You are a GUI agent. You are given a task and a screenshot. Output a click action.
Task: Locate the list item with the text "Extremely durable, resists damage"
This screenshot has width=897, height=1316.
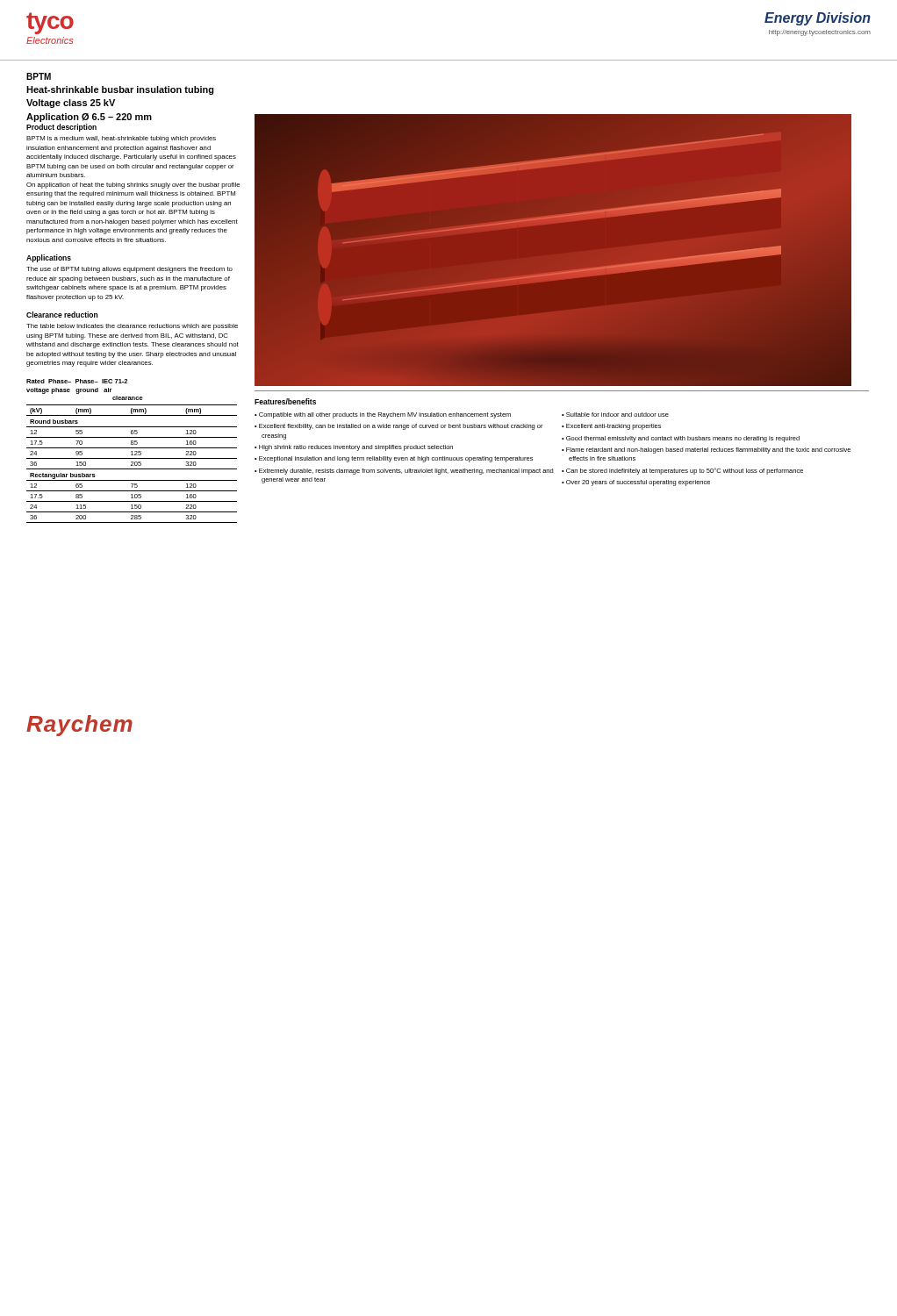406,475
